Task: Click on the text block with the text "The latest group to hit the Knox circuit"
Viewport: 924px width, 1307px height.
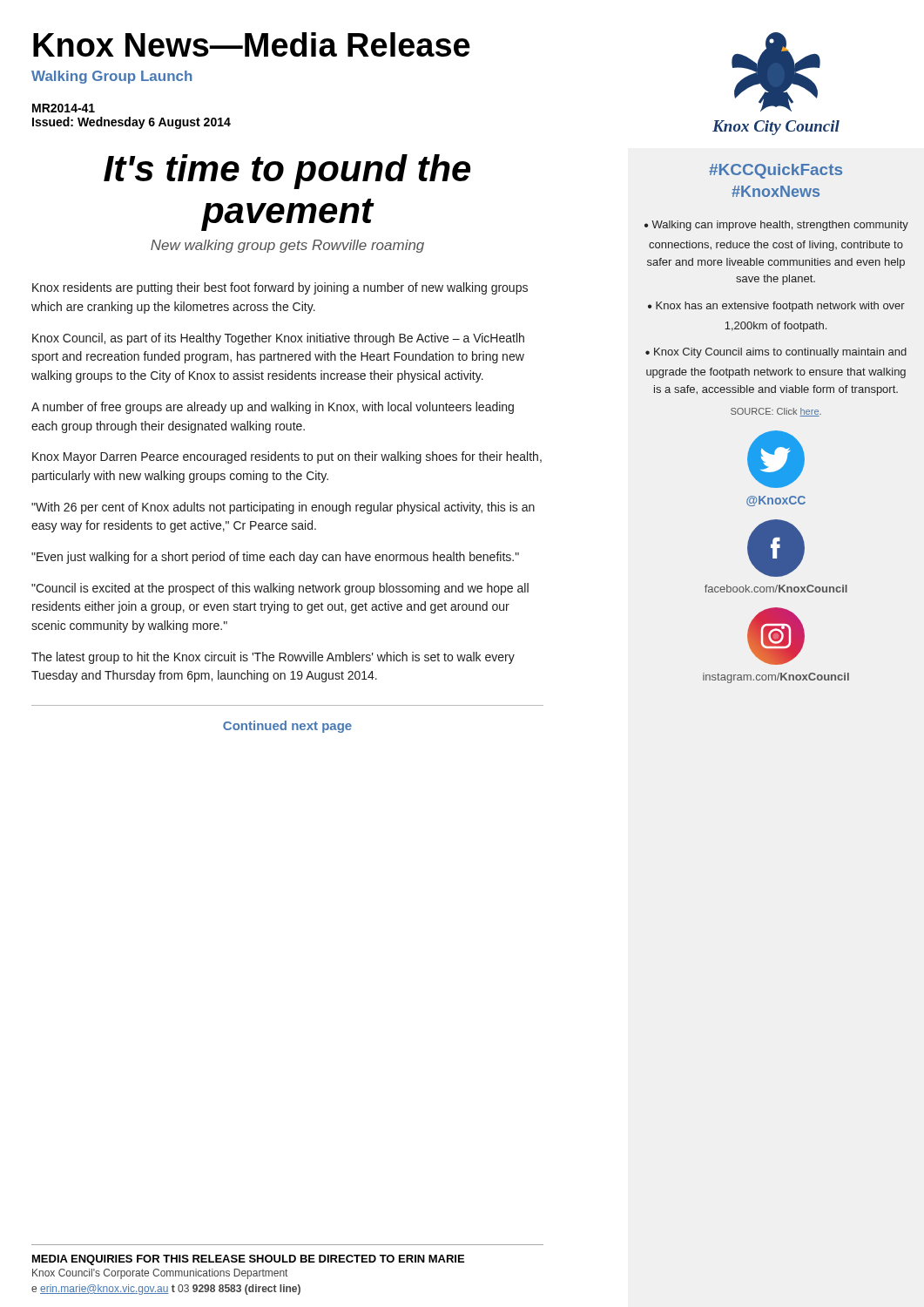Action: click(273, 666)
